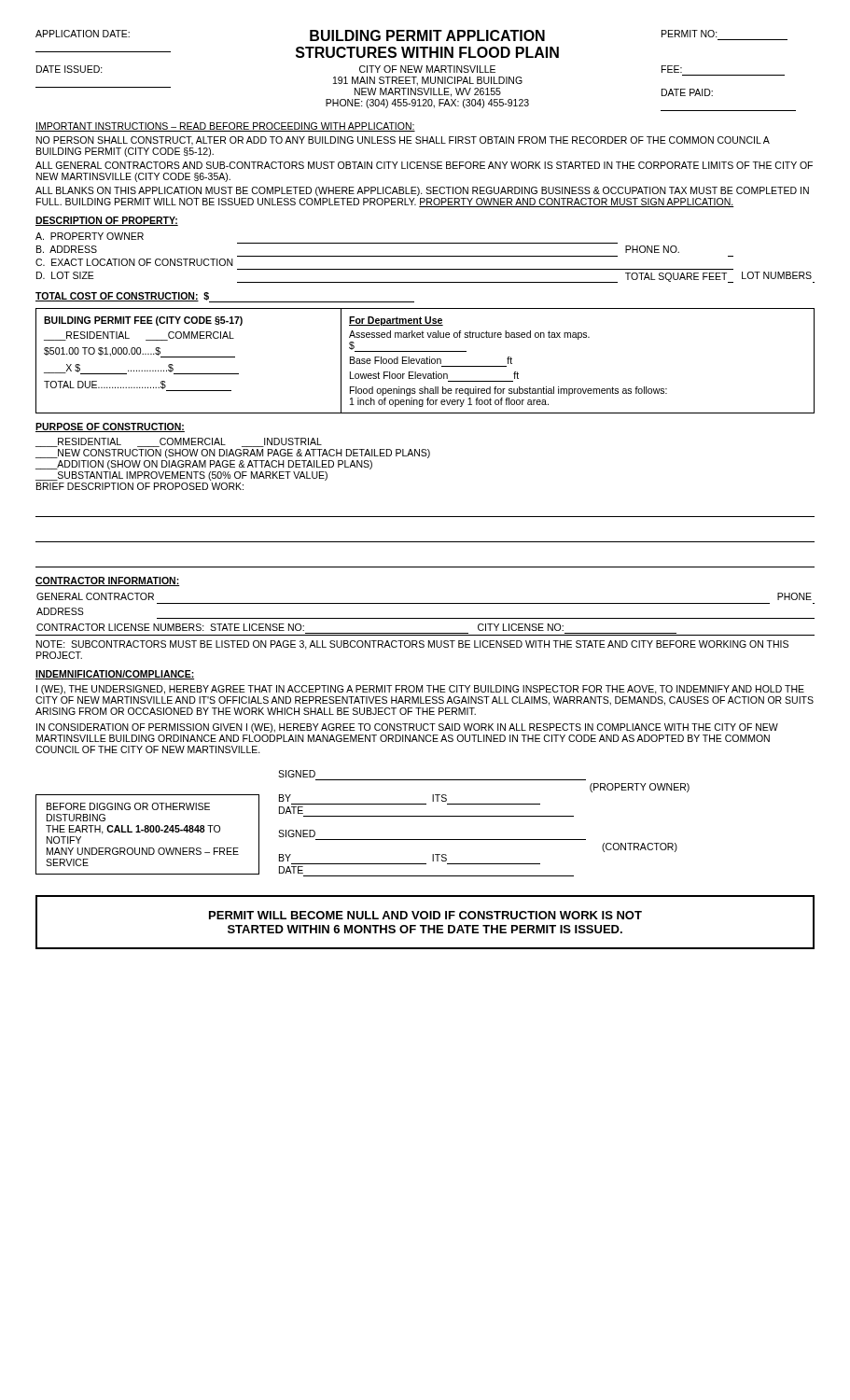Find the region starting "A. PROPERTY OWNER B. ADDRESS PHONE NO."
The image size is (850, 1400).
(425, 256)
